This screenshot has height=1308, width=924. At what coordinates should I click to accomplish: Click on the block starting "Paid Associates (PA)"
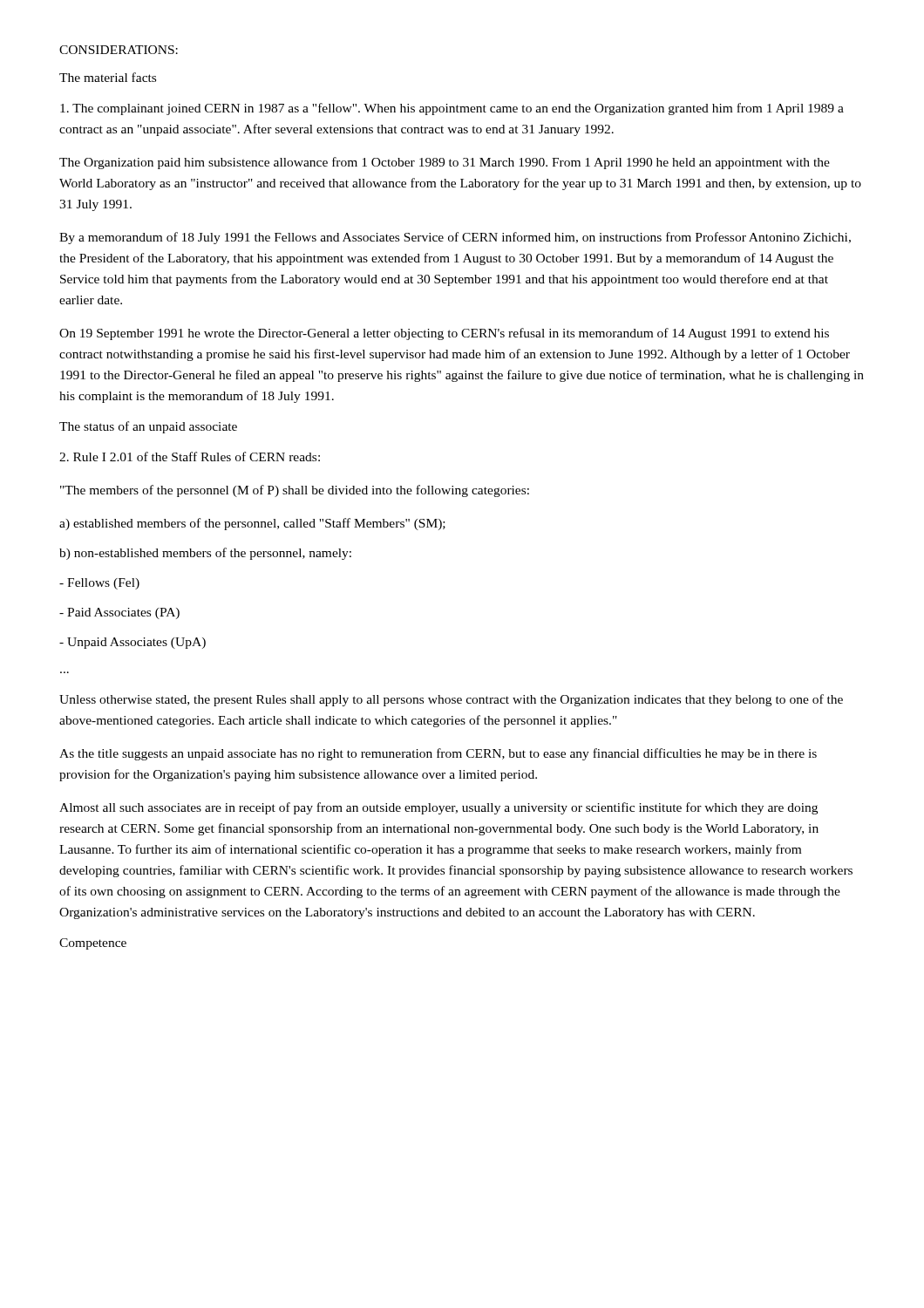coord(120,612)
